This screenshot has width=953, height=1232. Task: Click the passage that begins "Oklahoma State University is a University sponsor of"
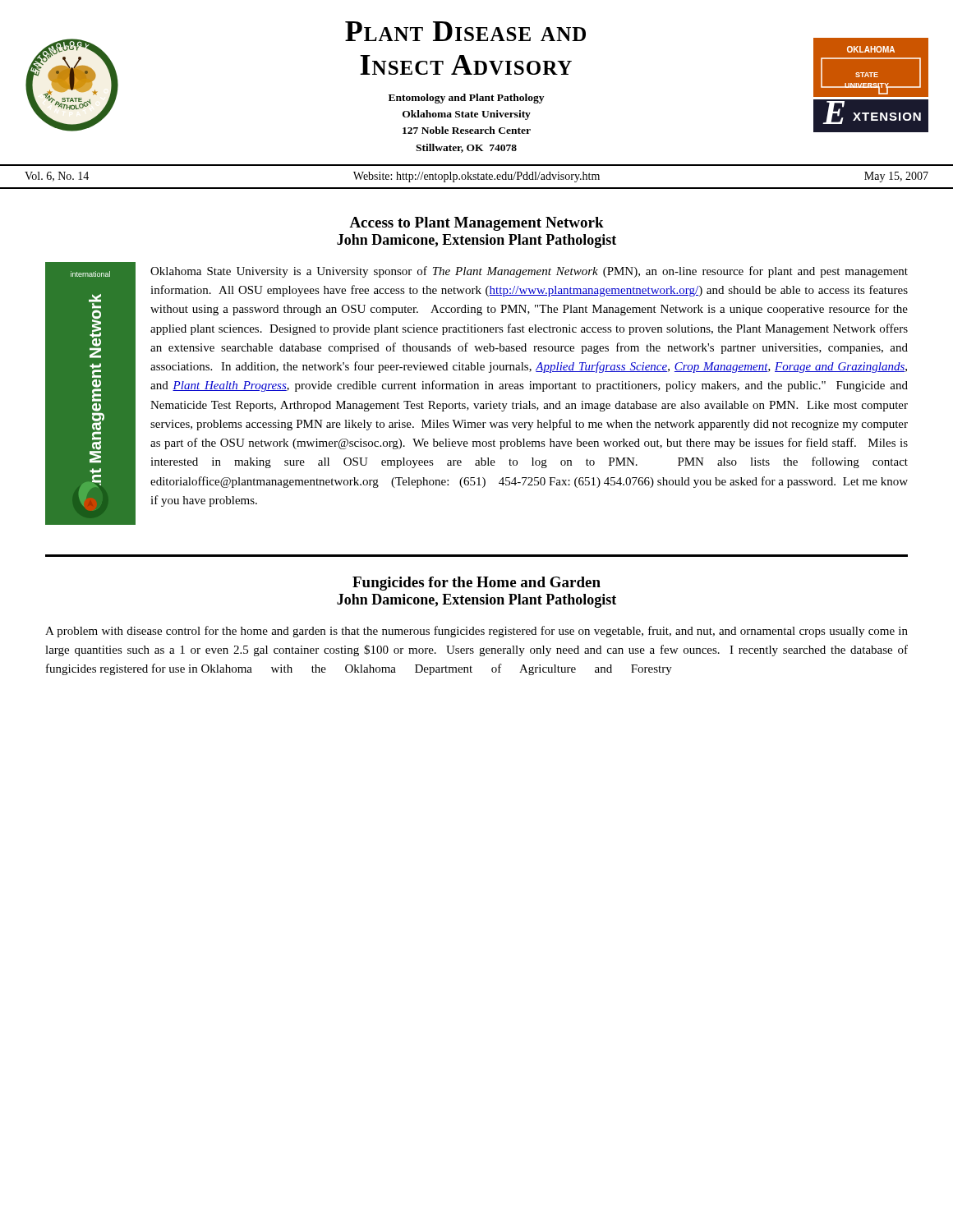529,385
